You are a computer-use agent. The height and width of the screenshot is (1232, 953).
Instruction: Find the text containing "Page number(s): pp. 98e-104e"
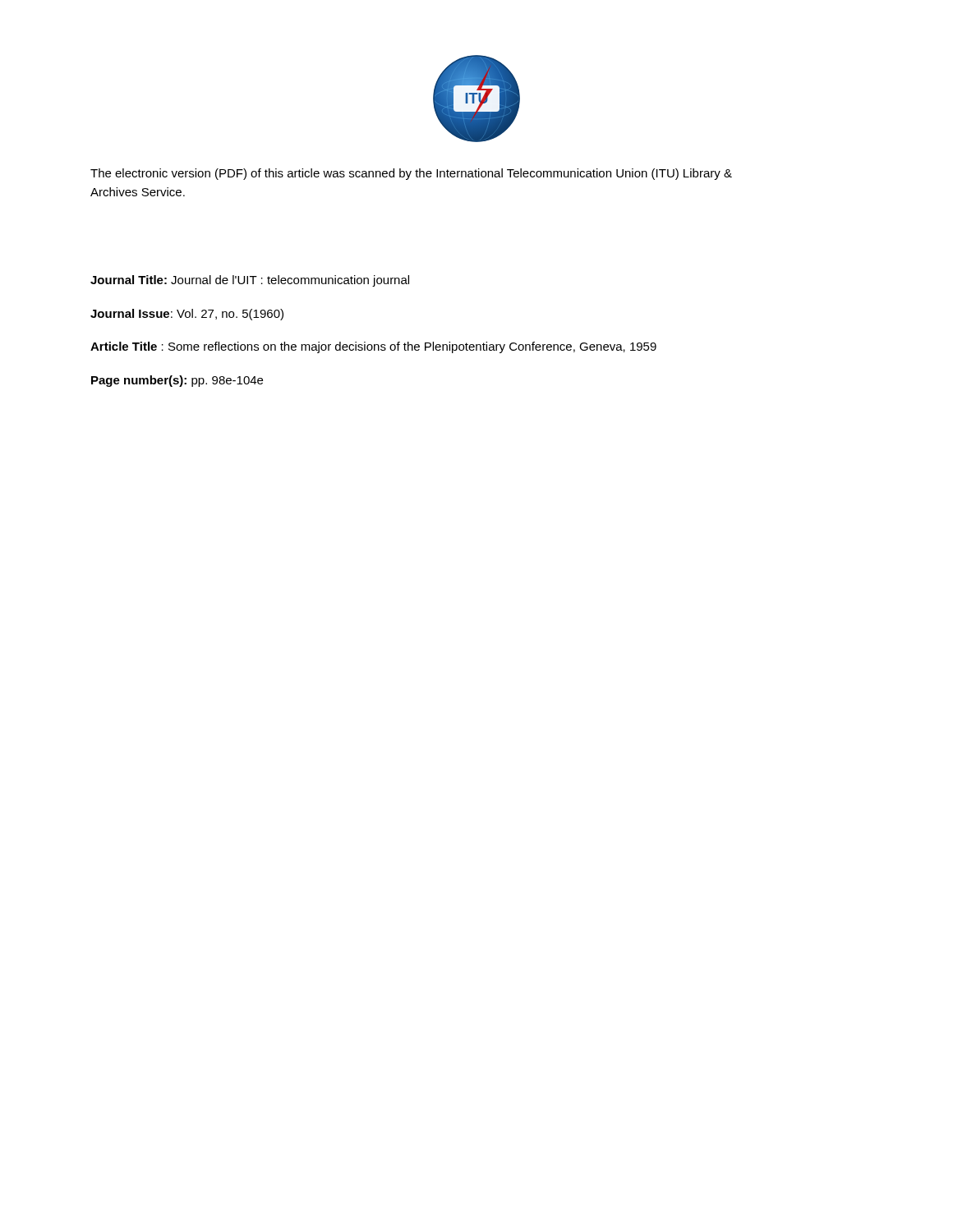pyautogui.click(x=177, y=379)
